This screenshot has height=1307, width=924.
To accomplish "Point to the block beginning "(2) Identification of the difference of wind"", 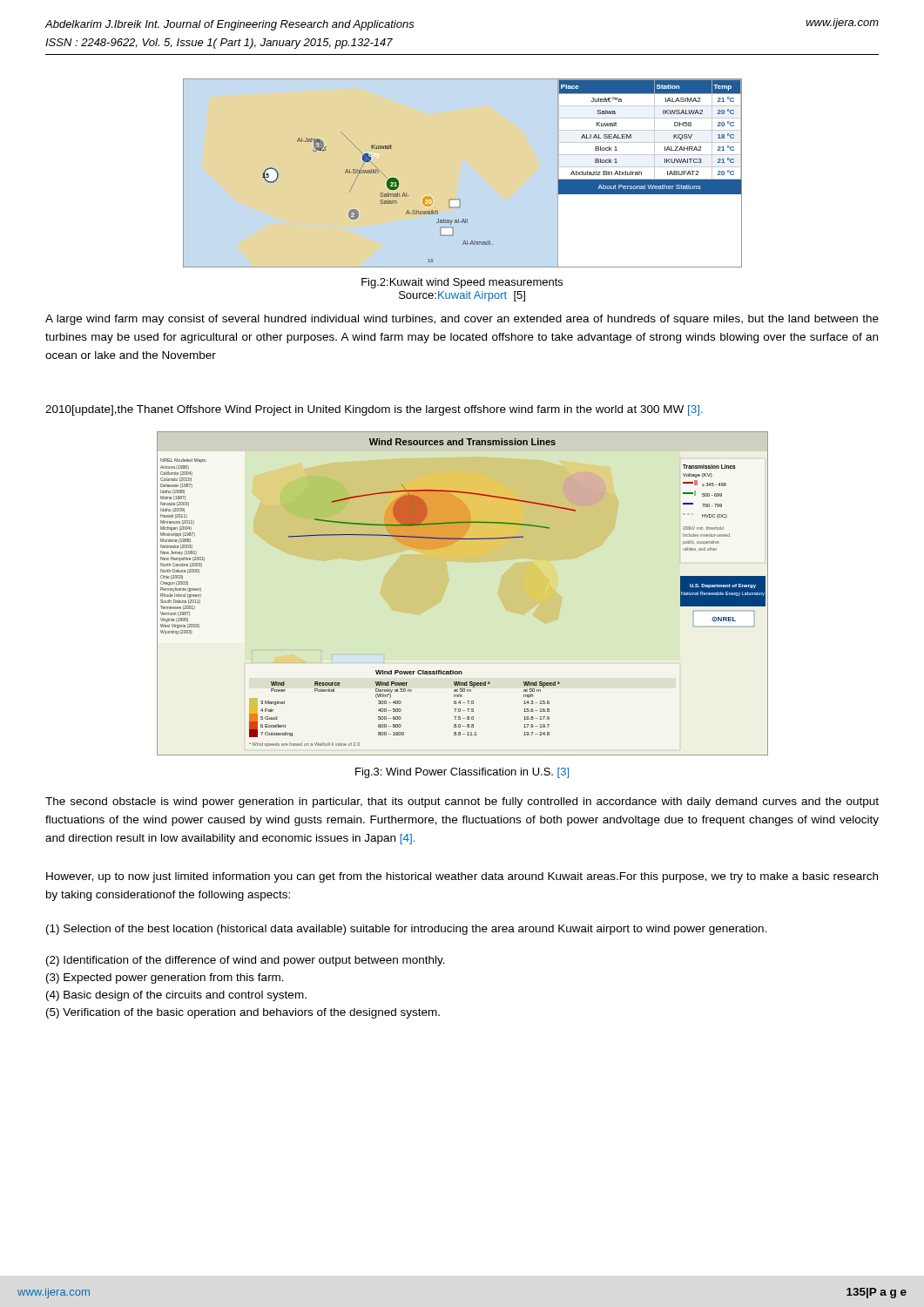I will (x=245, y=960).
